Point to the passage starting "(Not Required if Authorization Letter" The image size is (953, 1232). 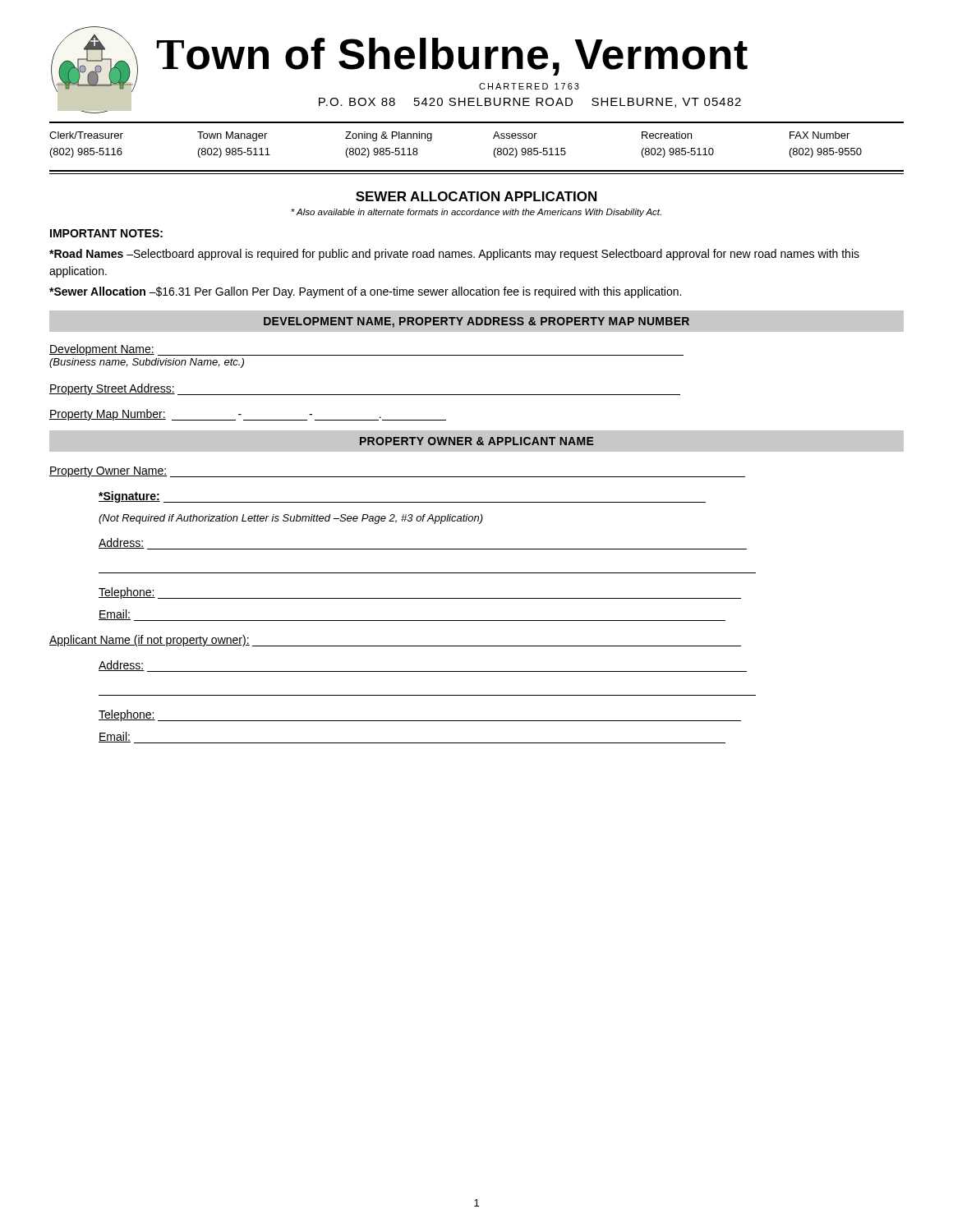(x=291, y=518)
